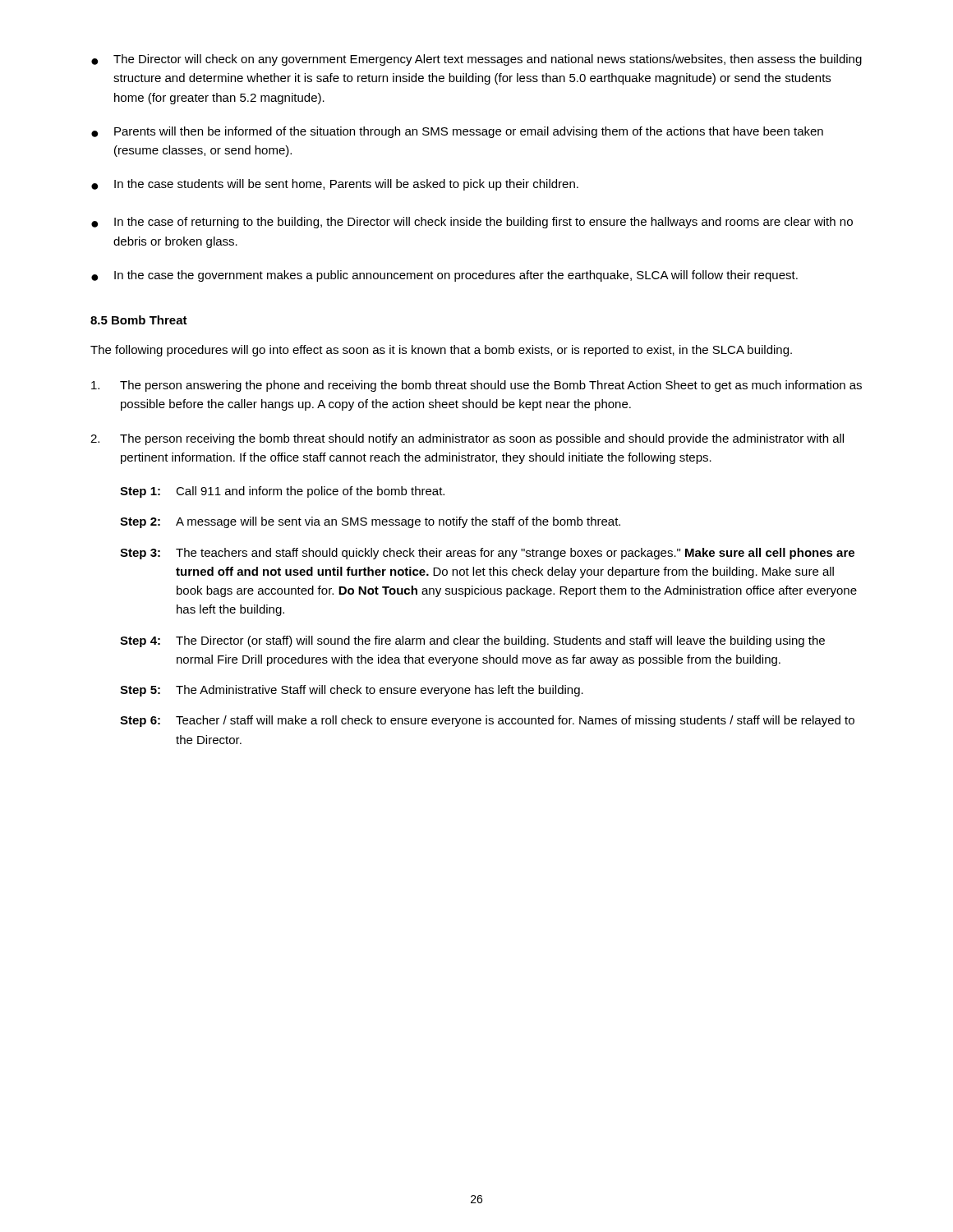Point to the passage starting "Step 6: Teacher / staff will make a"
This screenshot has width=953, height=1232.
tap(491, 730)
